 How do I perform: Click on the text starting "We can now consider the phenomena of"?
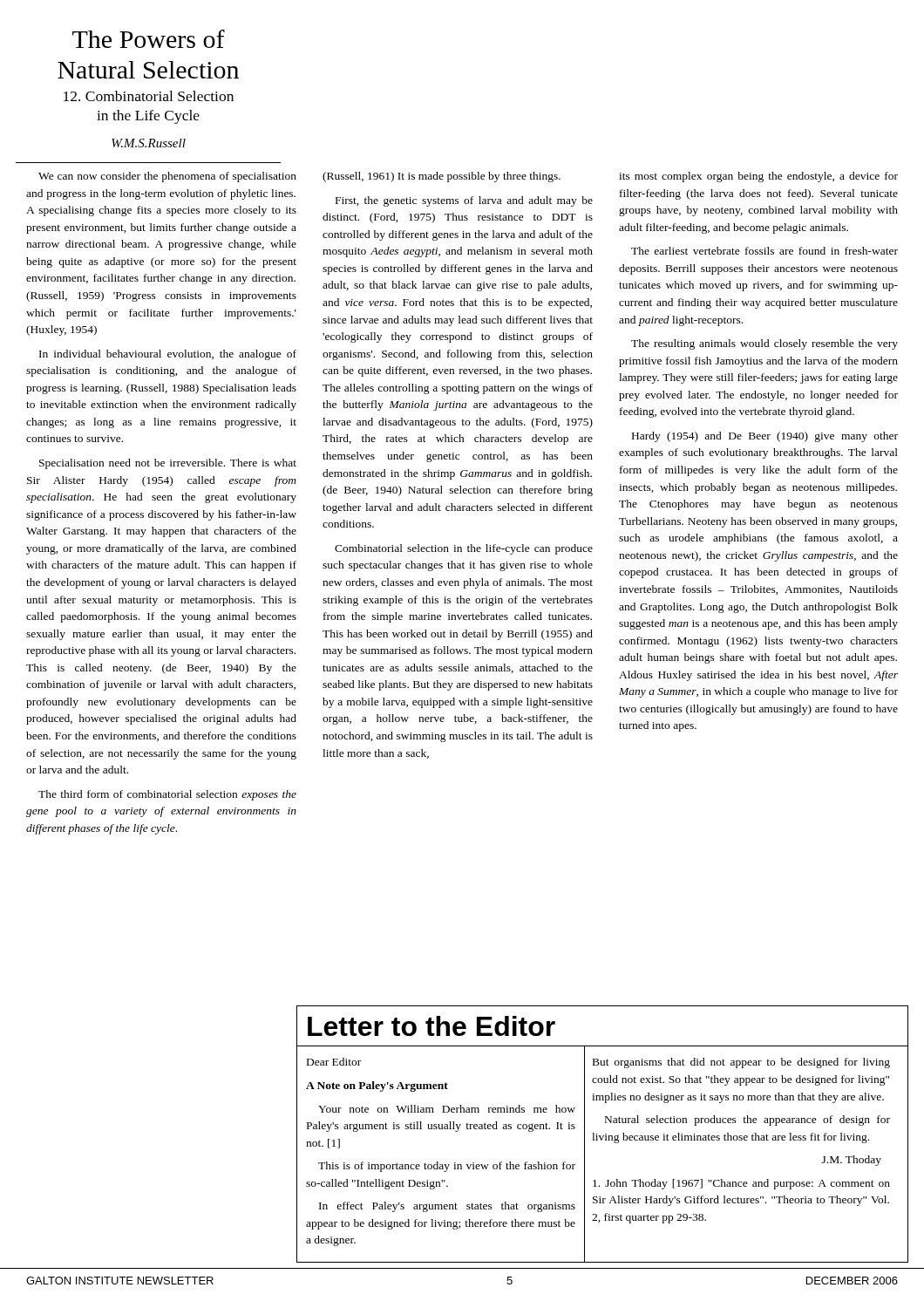coord(161,253)
